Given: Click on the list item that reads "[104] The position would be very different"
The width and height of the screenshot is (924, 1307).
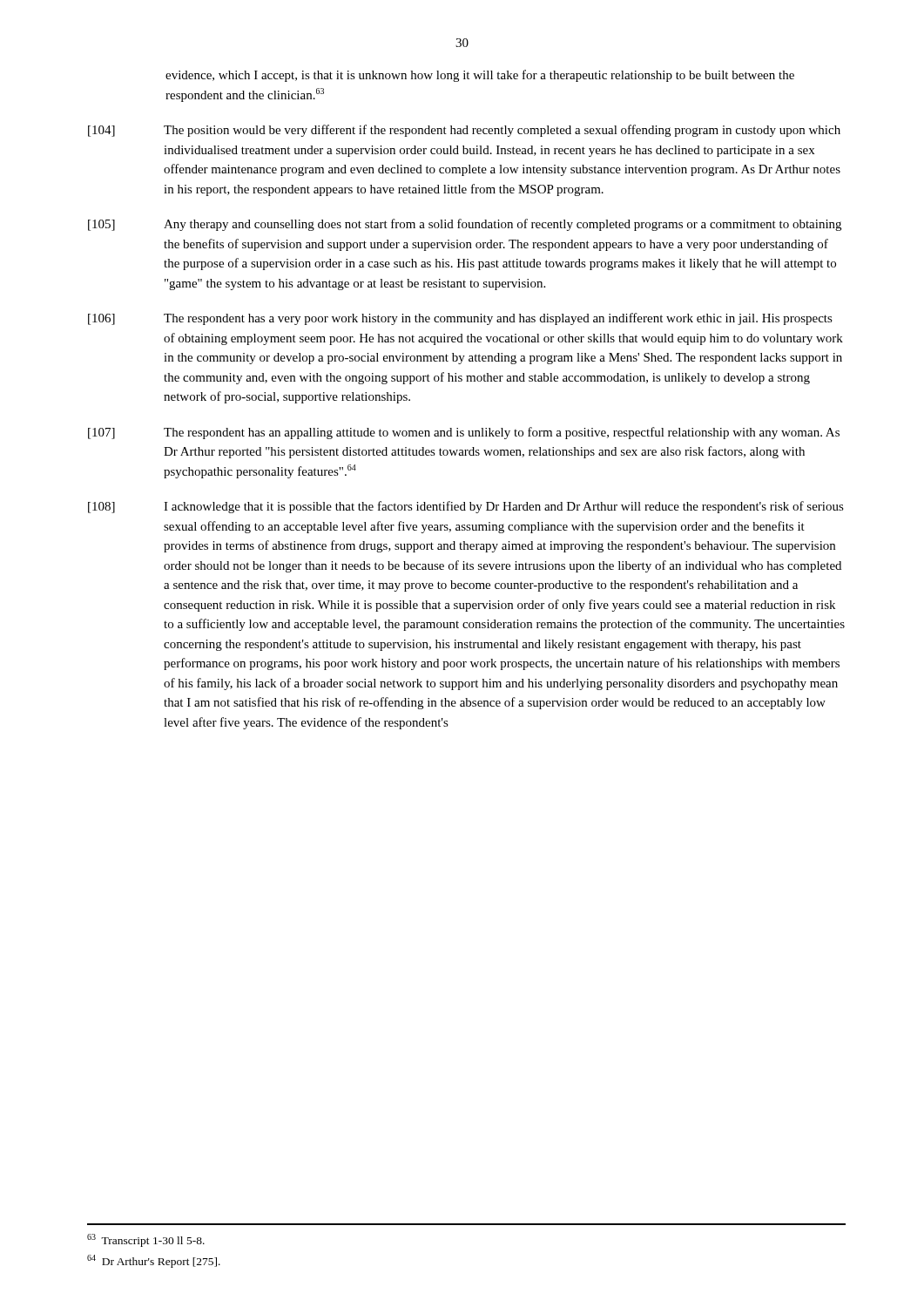Looking at the screenshot, I should pos(466,159).
